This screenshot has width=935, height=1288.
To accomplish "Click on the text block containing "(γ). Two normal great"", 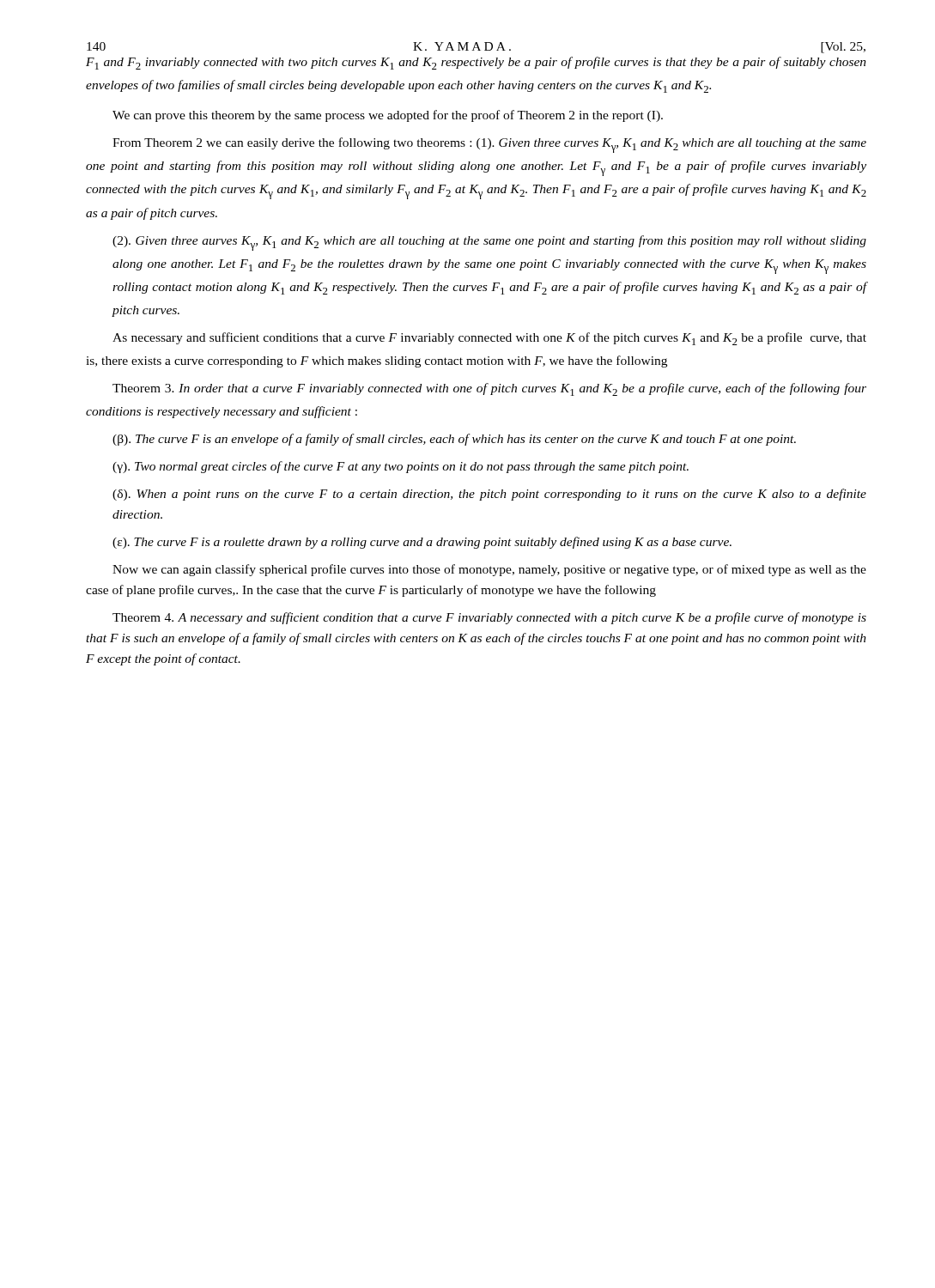I will click(x=476, y=466).
